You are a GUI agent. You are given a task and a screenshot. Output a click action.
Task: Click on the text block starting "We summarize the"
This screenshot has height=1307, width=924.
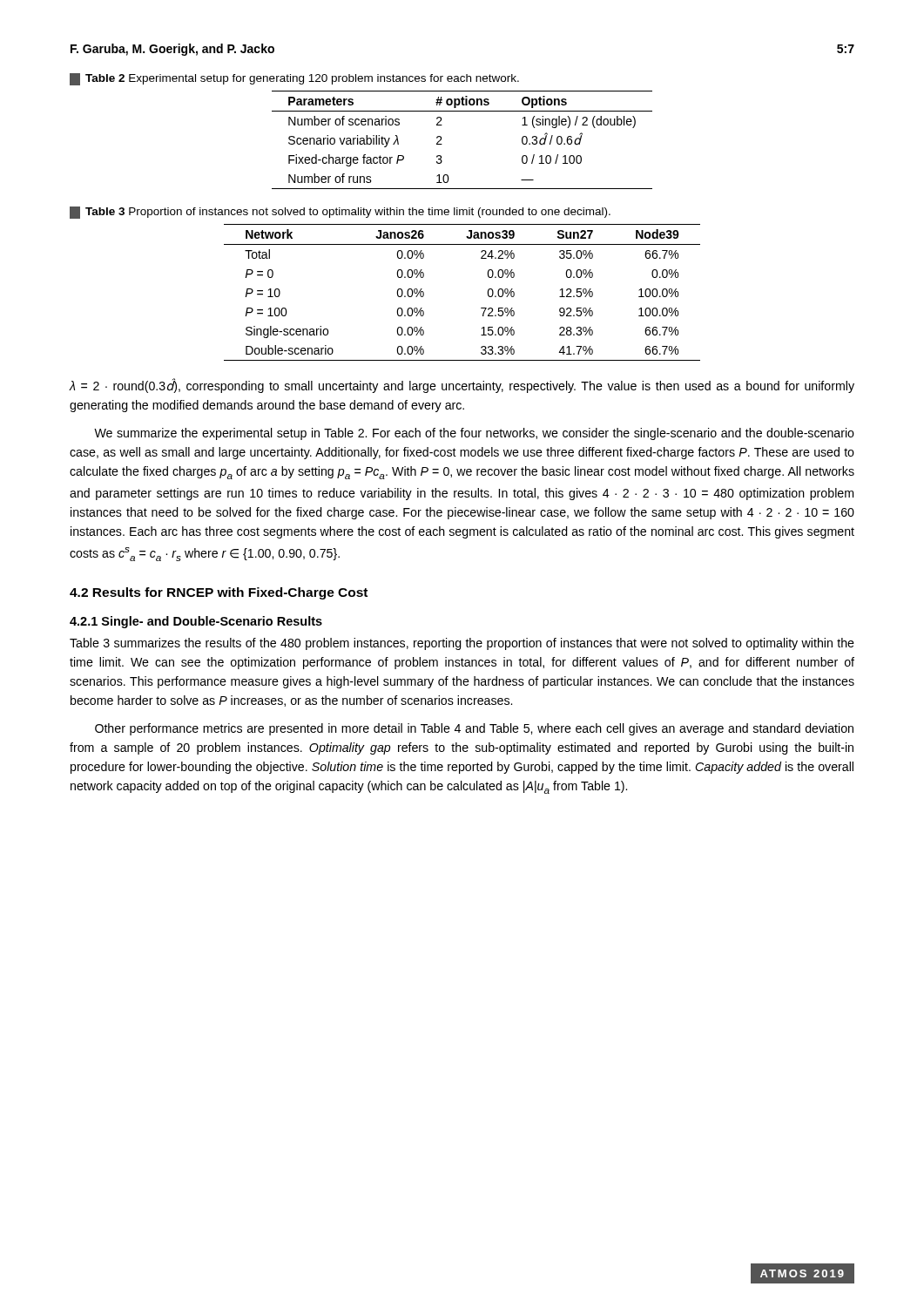[462, 495]
